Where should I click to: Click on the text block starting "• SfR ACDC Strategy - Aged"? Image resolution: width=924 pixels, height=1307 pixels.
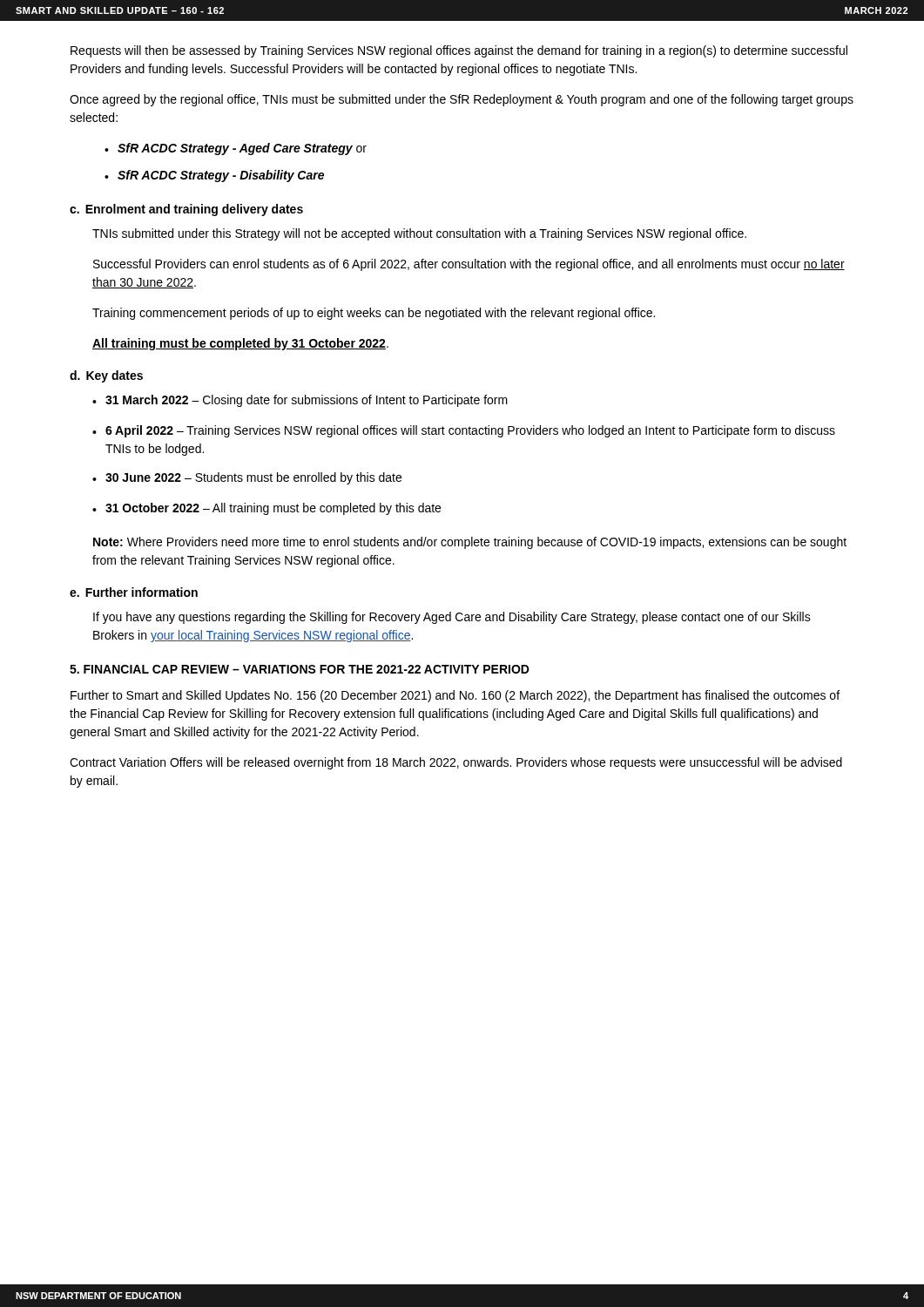236,149
